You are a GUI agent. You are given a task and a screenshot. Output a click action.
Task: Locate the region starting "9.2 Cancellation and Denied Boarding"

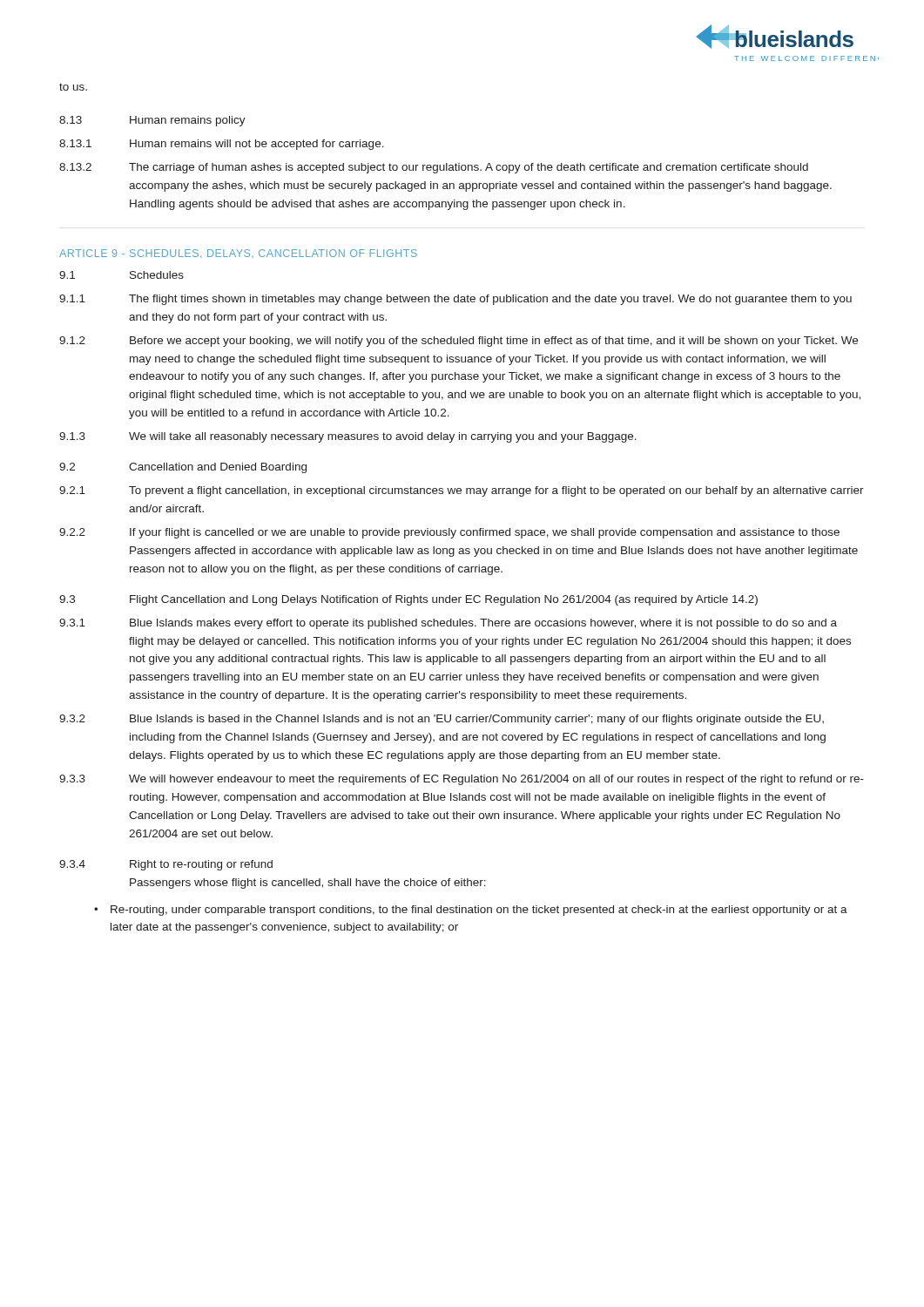[183, 468]
